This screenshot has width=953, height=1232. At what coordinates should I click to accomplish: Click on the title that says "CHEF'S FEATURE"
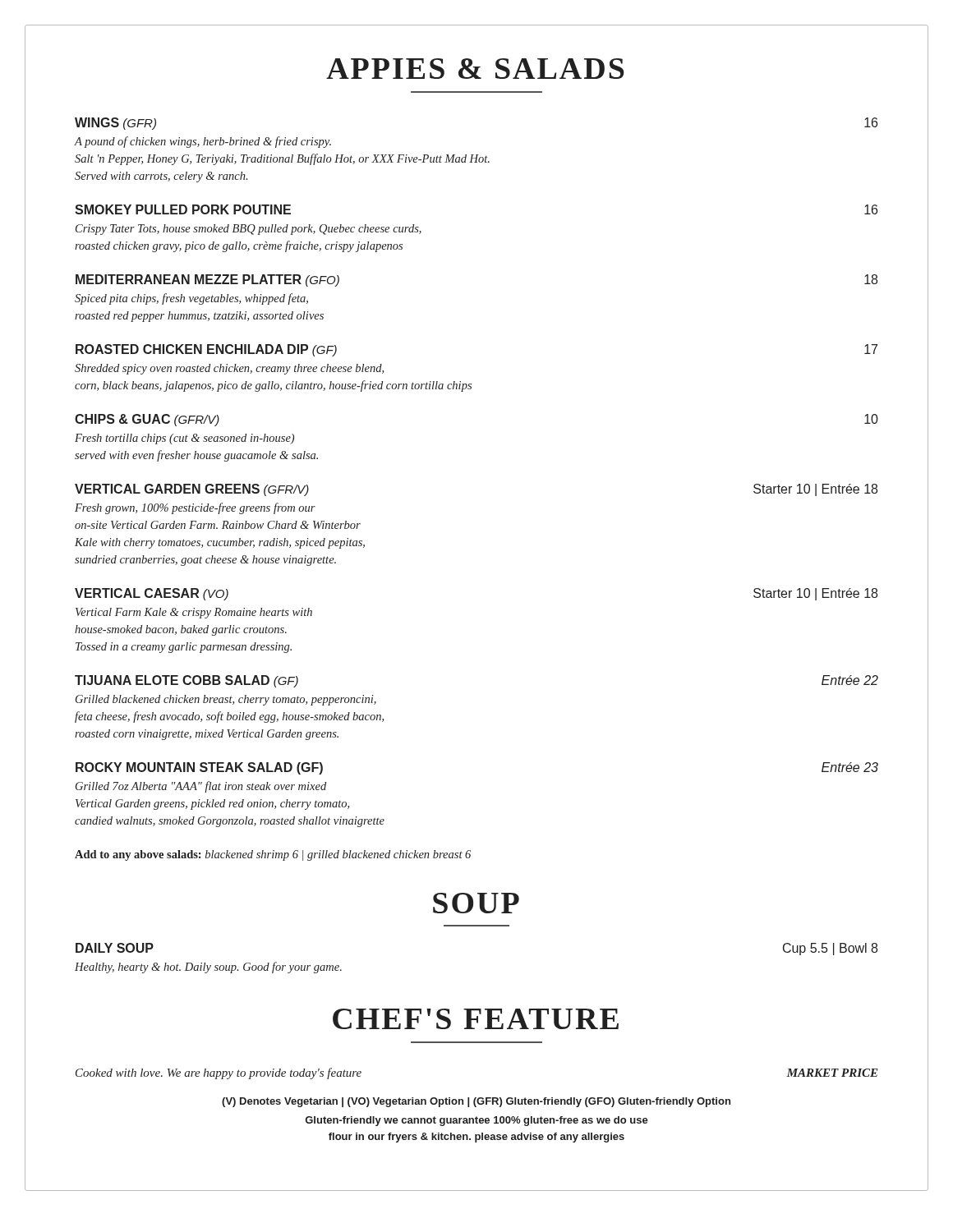[476, 1022]
